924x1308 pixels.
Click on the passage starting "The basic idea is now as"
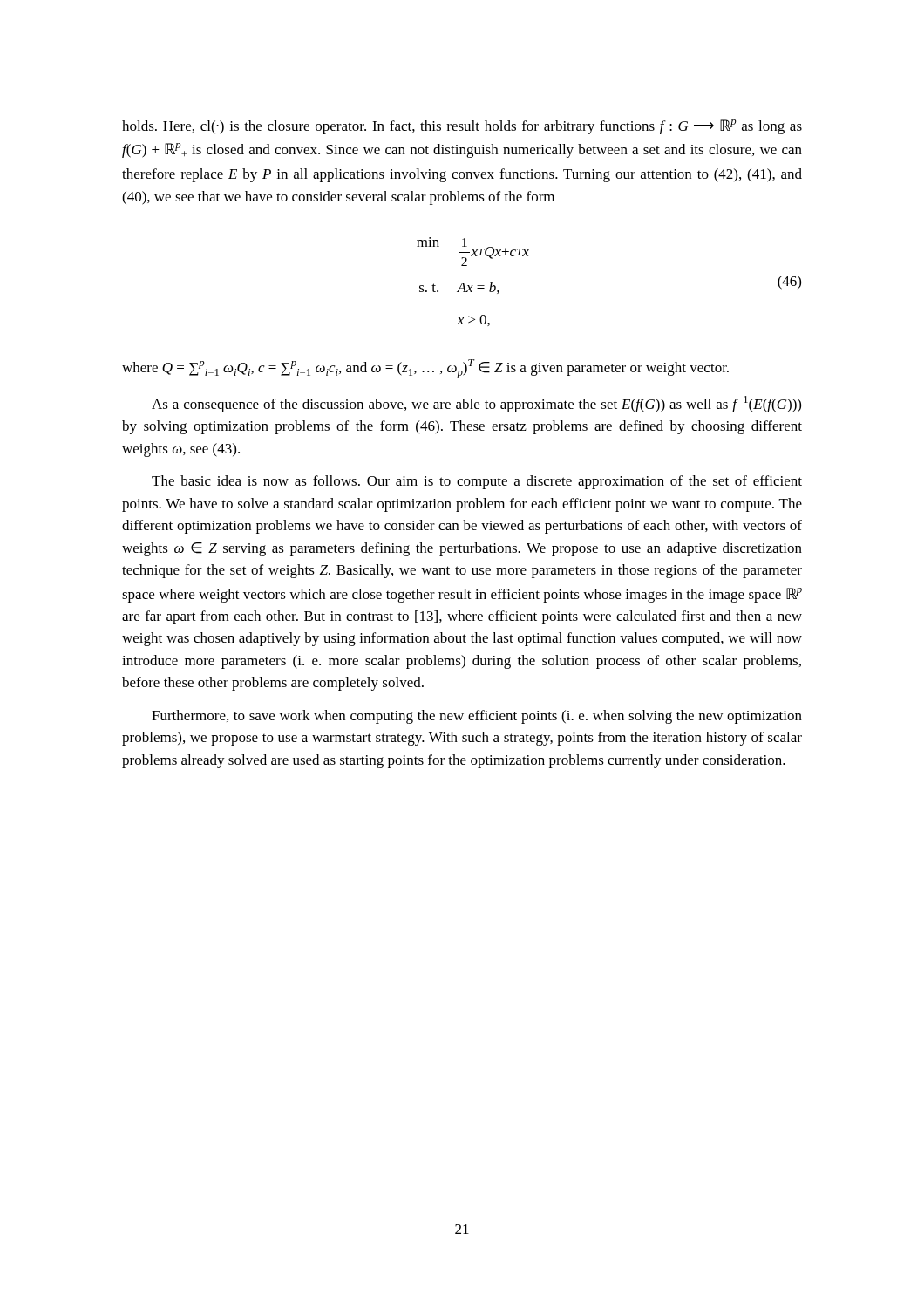click(462, 582)
